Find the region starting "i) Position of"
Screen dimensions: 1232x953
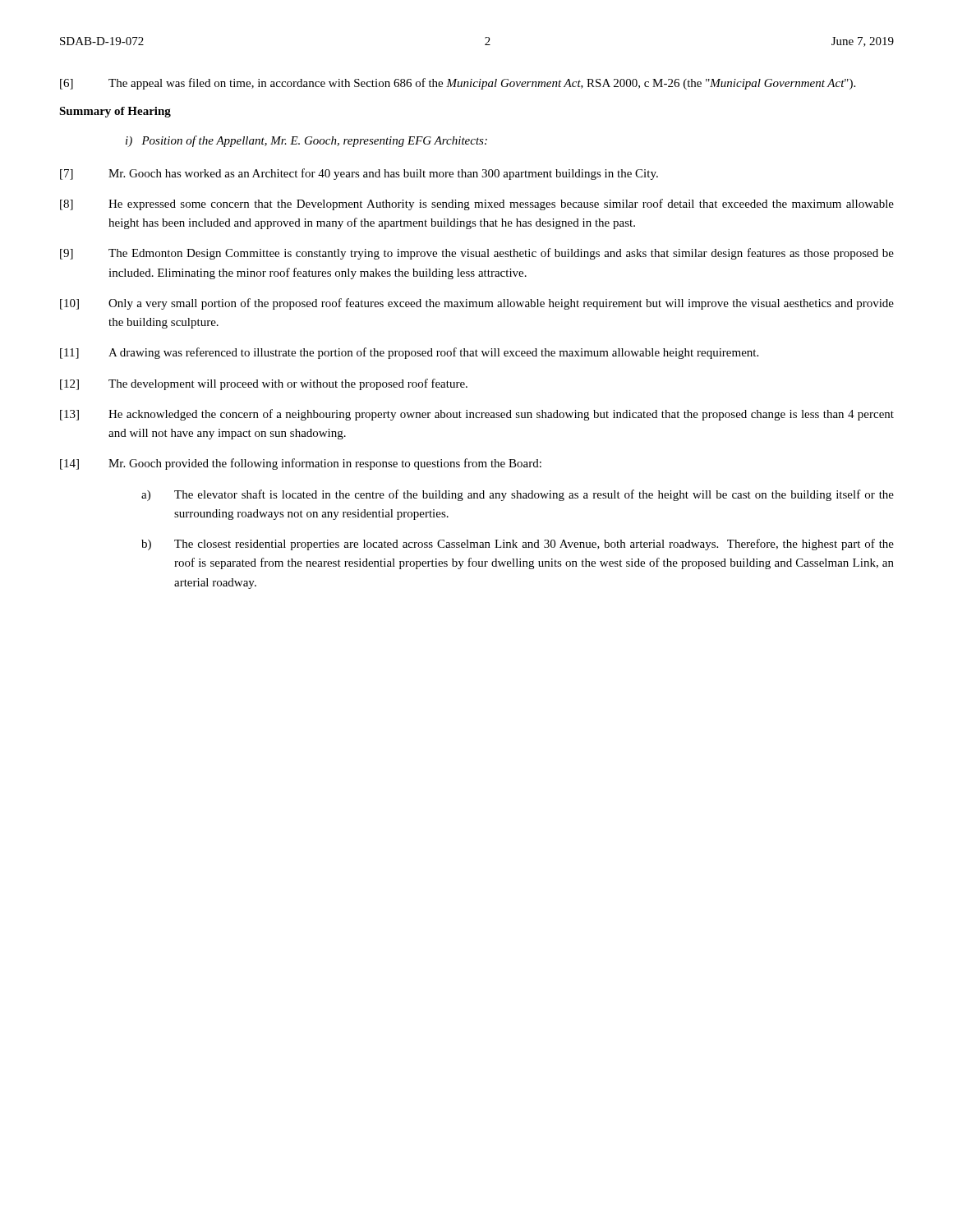[306, 141]
